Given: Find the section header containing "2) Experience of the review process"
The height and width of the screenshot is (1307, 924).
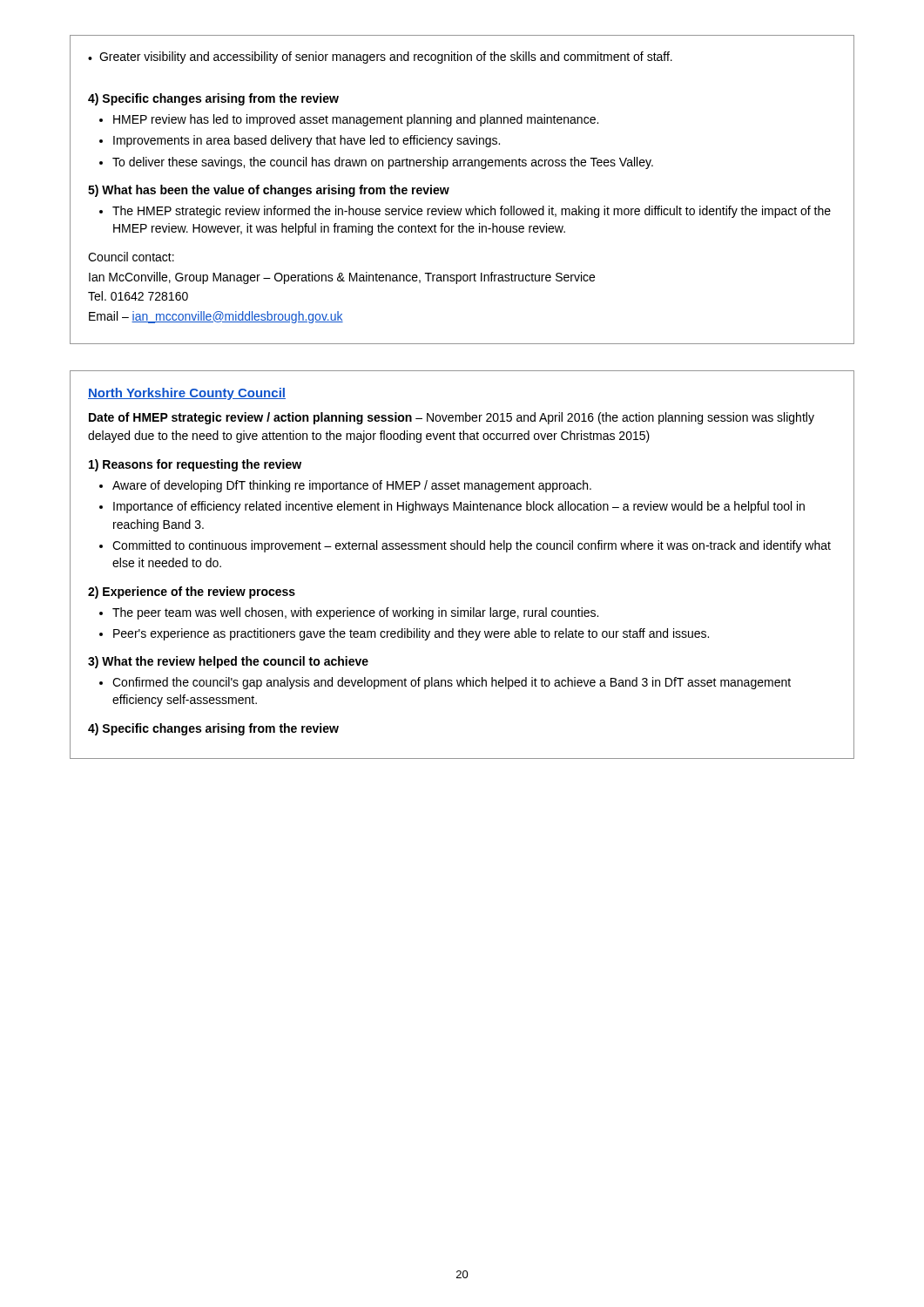Looking at the screenshot, I should [192, 591].
